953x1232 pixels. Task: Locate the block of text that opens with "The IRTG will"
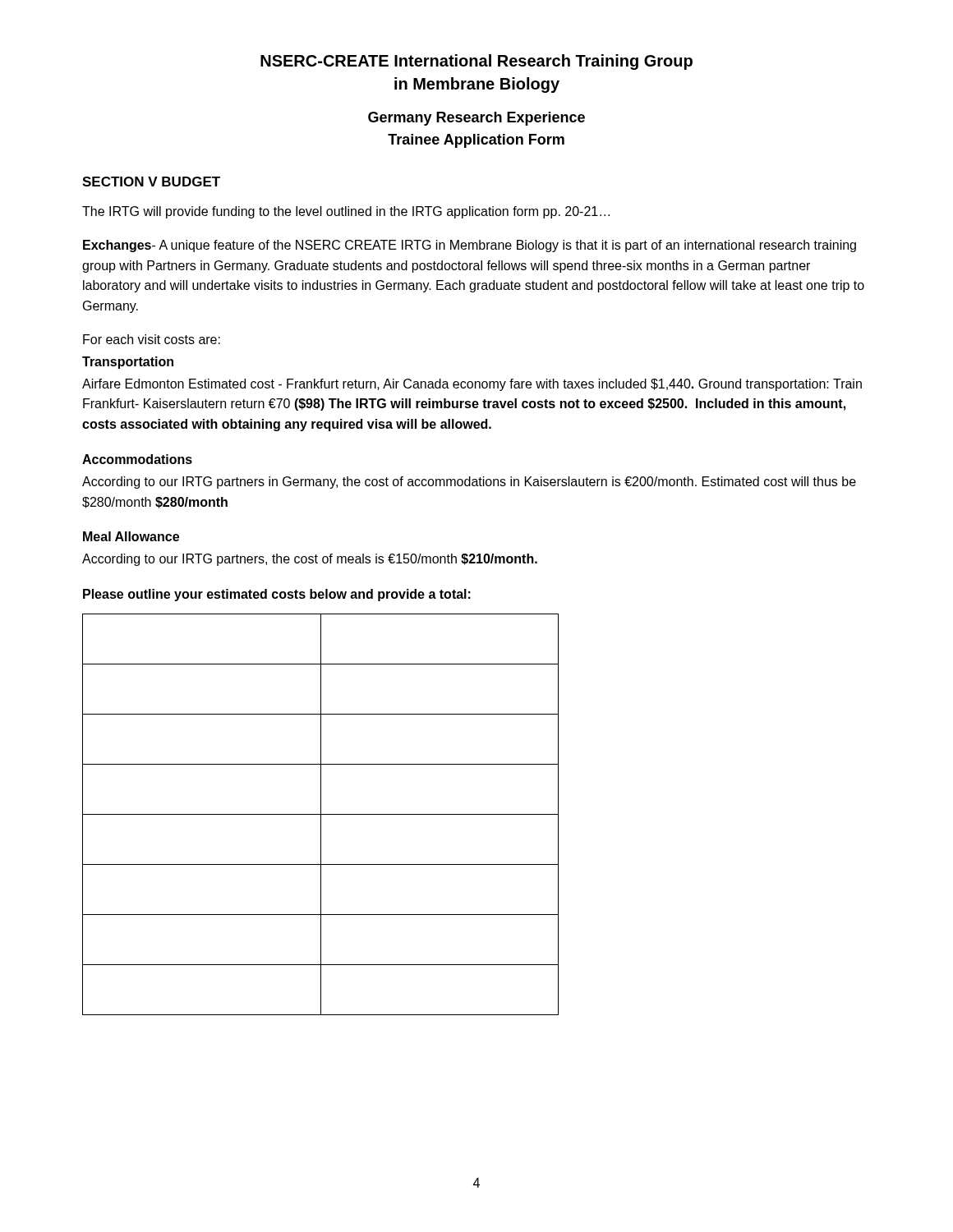(x=347, y=211)
